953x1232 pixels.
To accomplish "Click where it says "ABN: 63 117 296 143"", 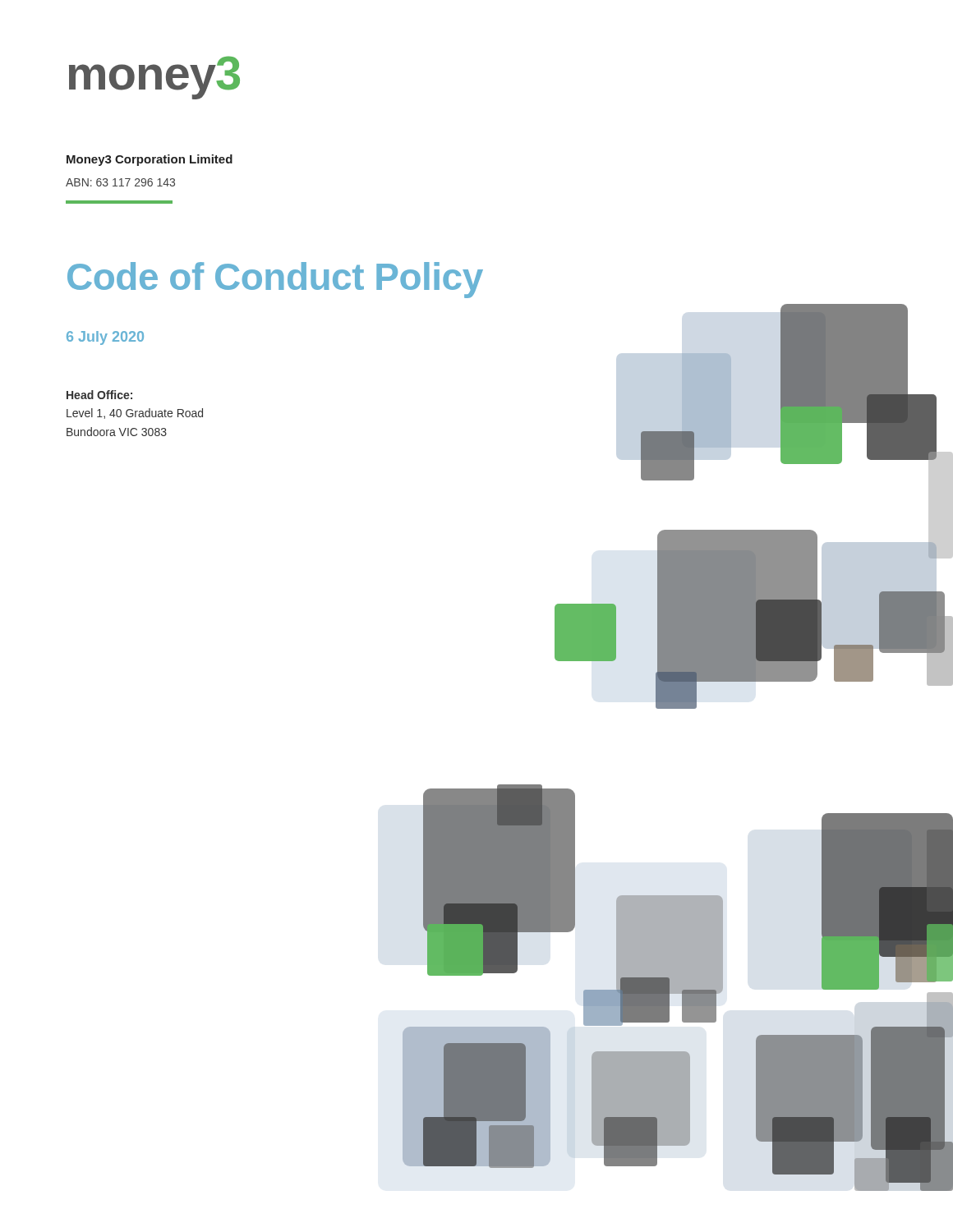I will (121, 182).
